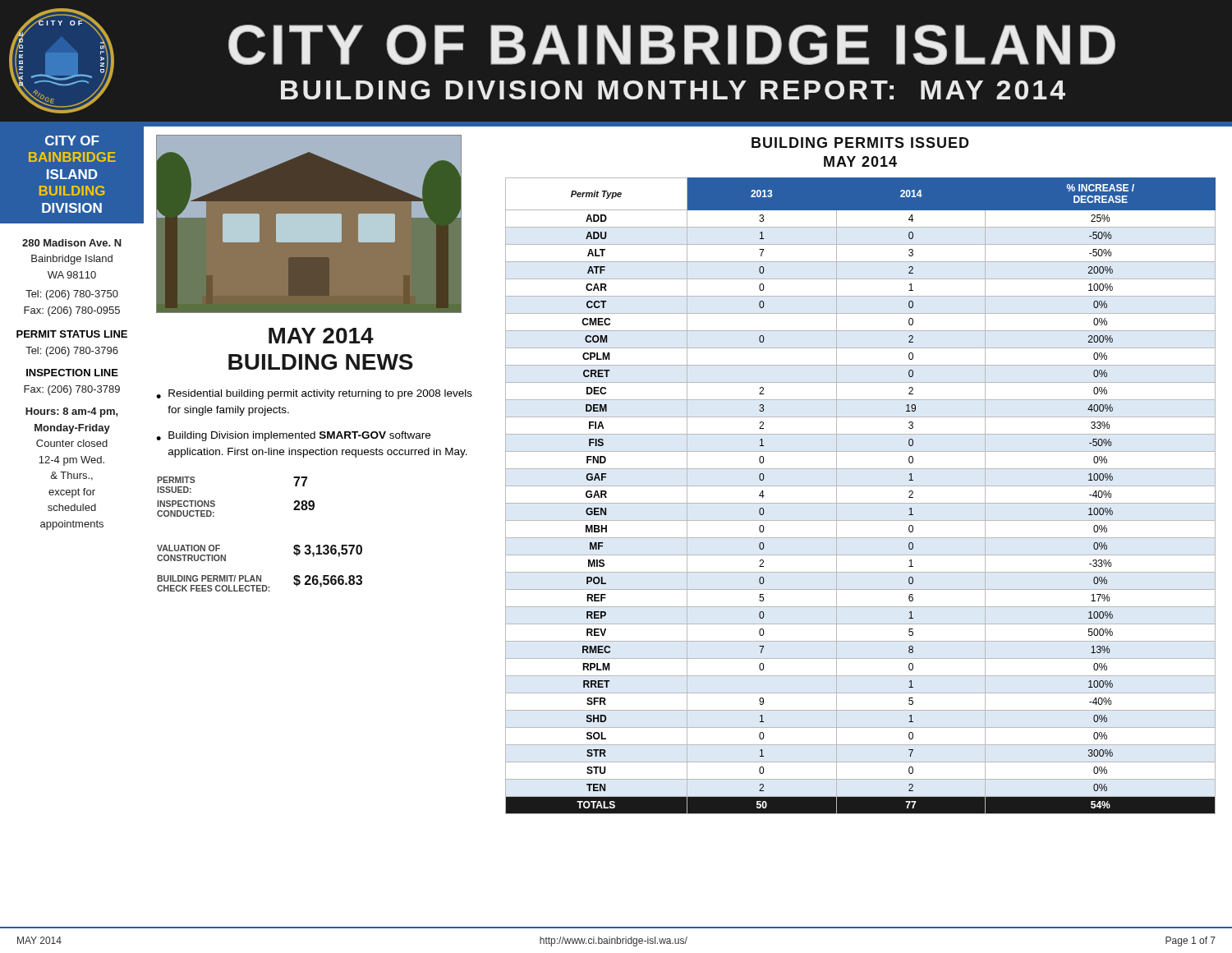This screenshot has height=953, width=1232.
Task: Point to the region starting "CITY OF BAINBRIDGE ISLAND BUILDING"
Action: pyautogui.click(x=72, y=175)
